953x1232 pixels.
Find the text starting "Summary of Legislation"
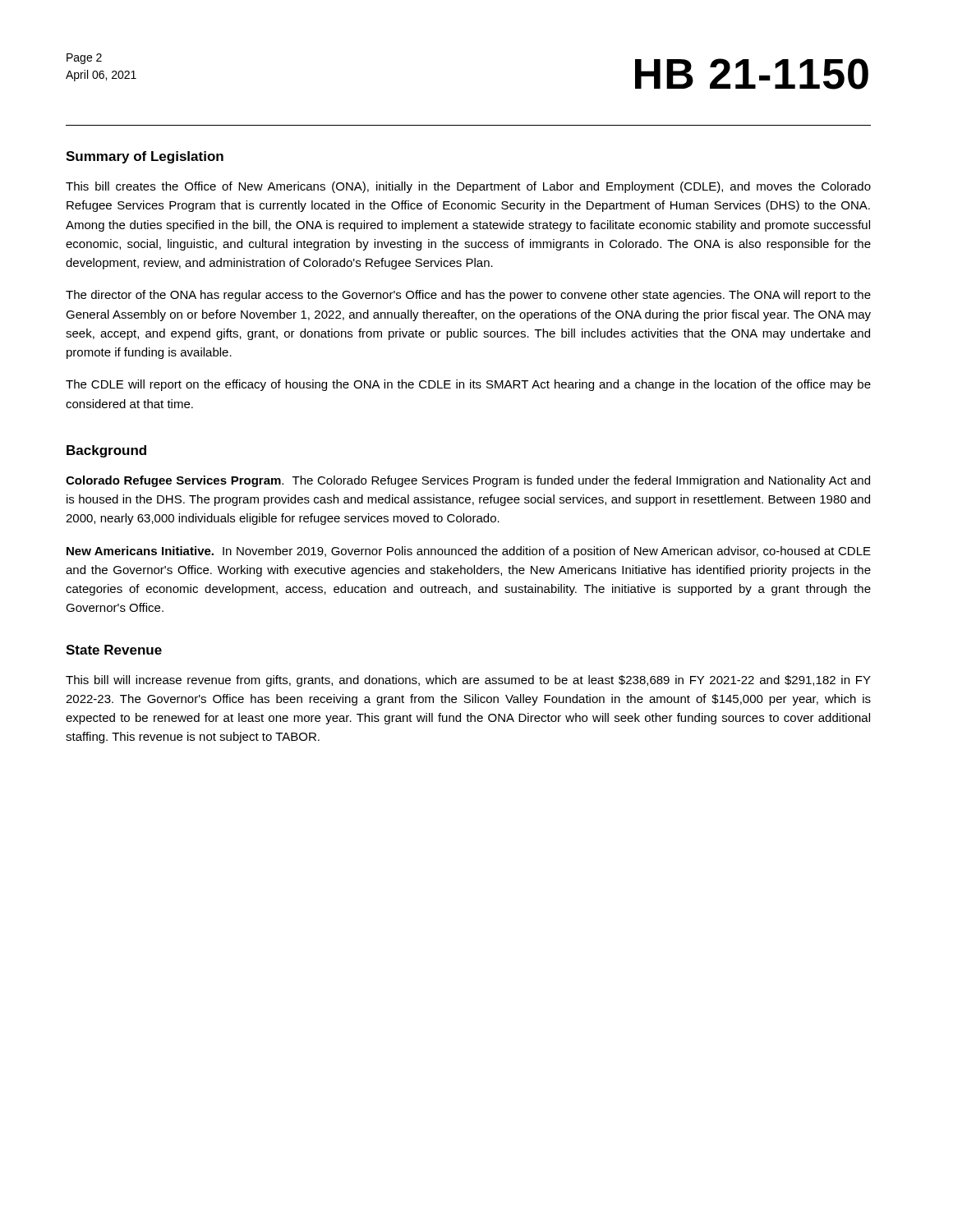click(145, 156)
